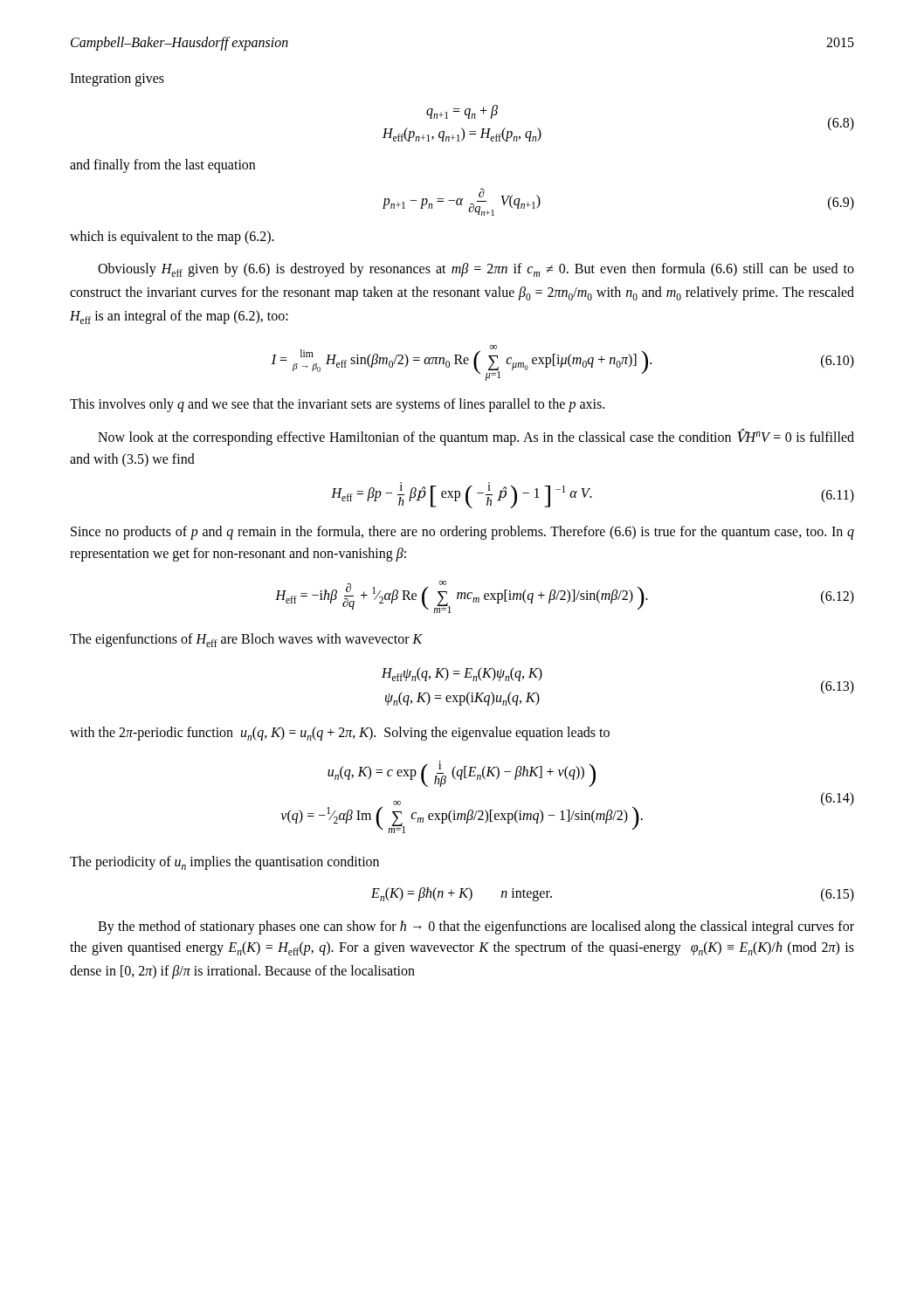Viewport: 924px width, 1310px height.
Task: Point to the element starting "Heffψn(q, K) = En(K)ψn(q, K) ψn(q, K) ="
Action: (462, 687)
